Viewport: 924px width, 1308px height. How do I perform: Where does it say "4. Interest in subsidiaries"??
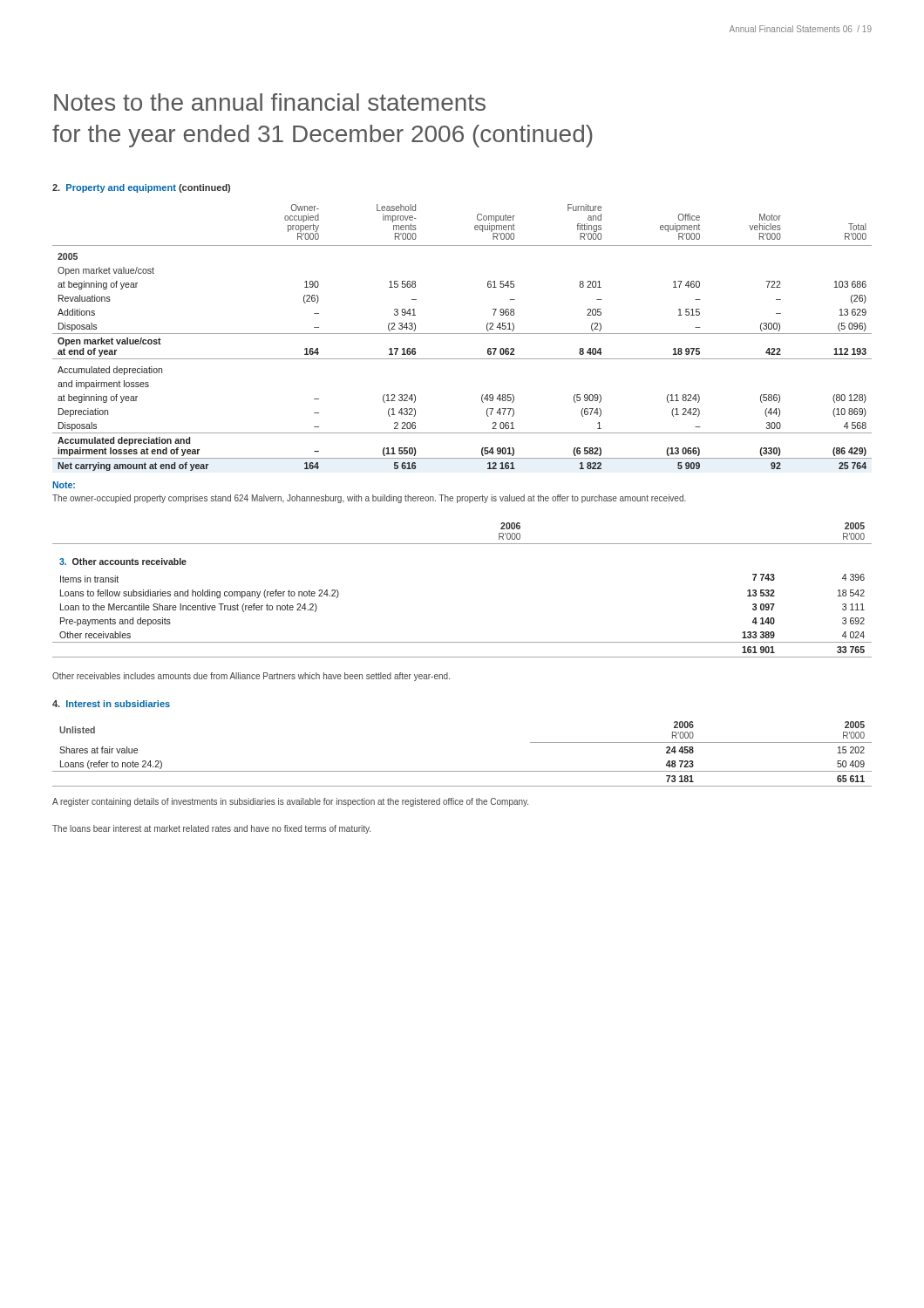point(111,704)
